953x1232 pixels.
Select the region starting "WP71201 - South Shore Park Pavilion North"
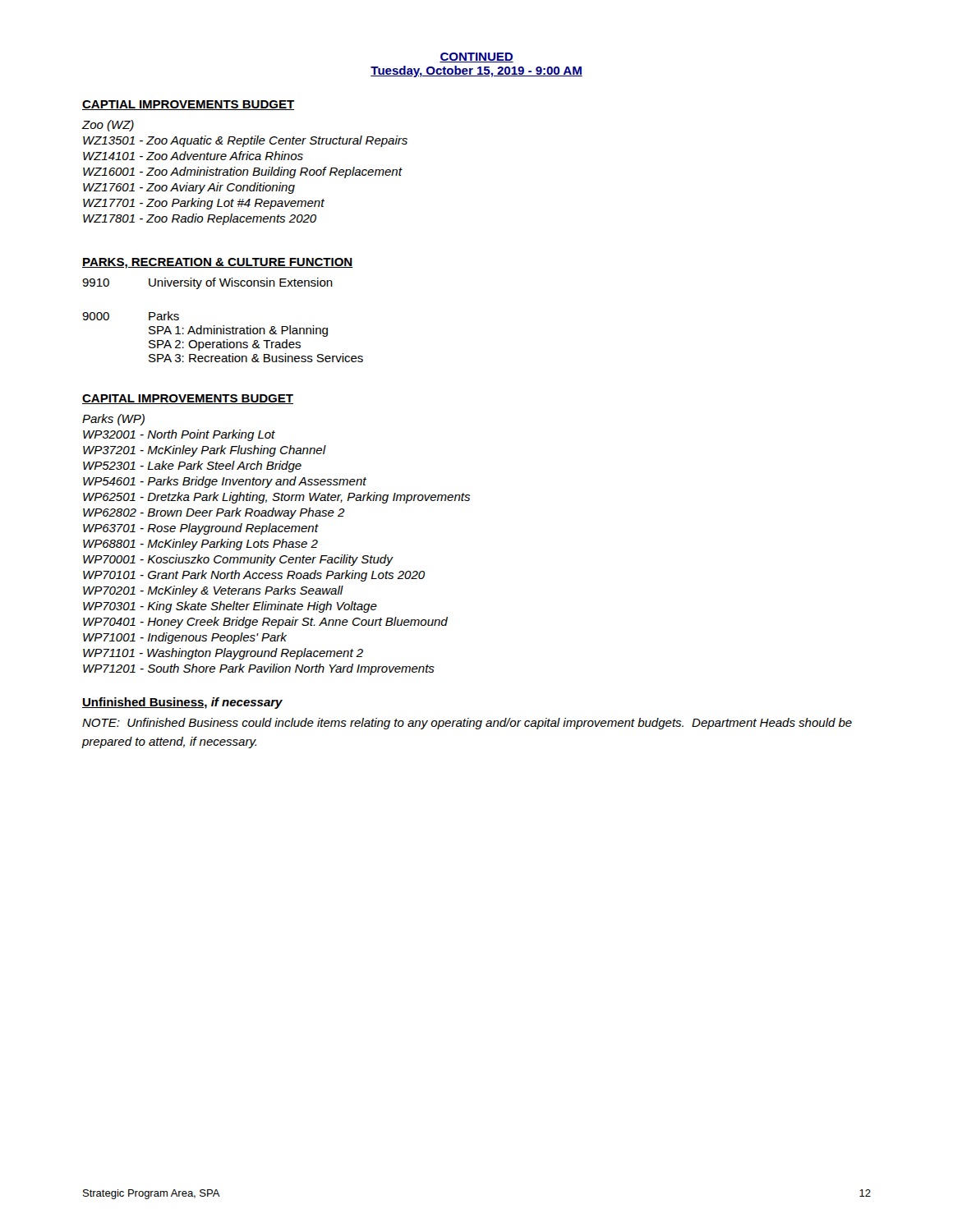258,668
